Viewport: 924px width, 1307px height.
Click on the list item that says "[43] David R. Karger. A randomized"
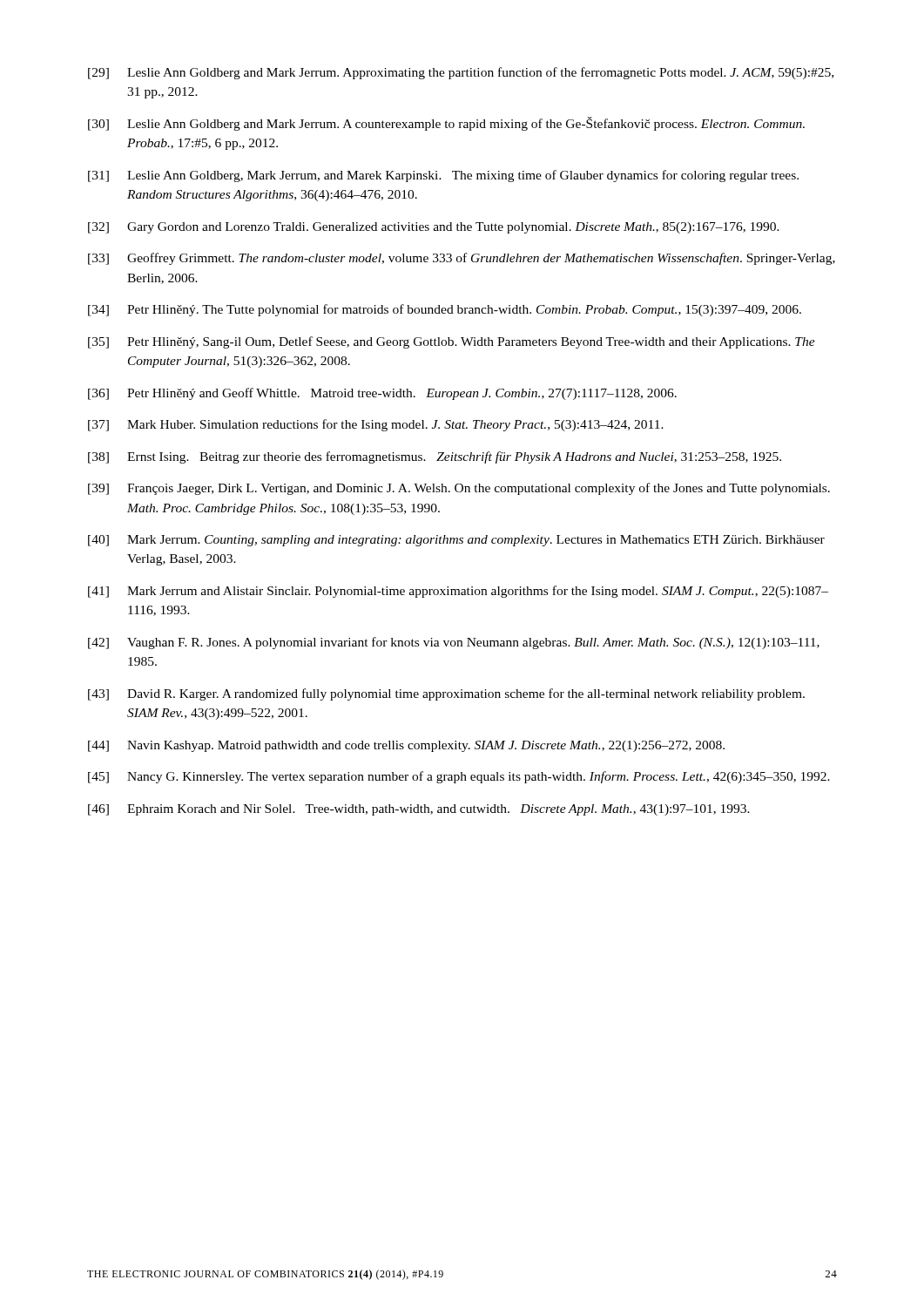[x=462, y=703]
